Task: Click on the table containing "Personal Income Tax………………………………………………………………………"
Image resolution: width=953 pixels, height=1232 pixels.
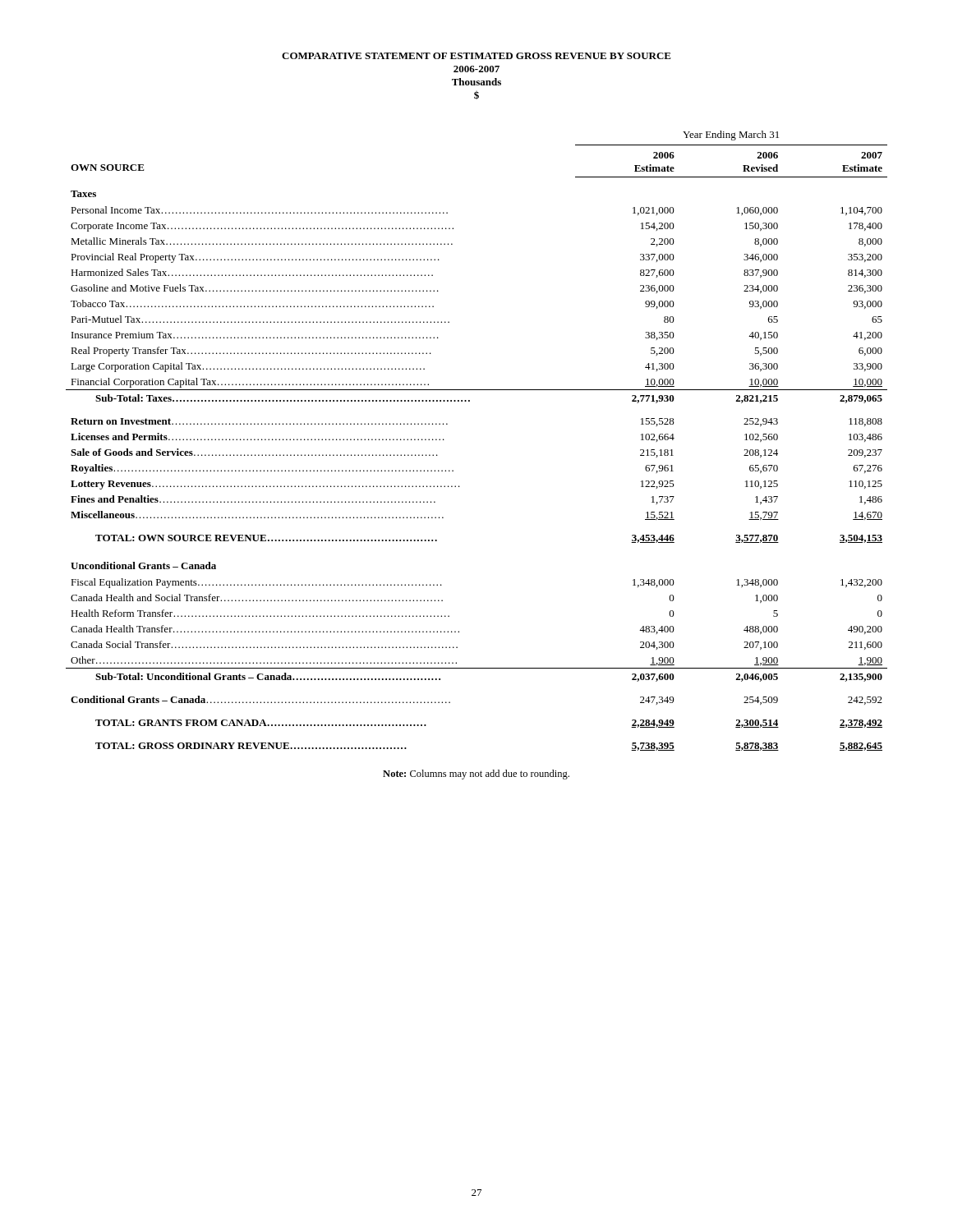Action: [476, 439]
